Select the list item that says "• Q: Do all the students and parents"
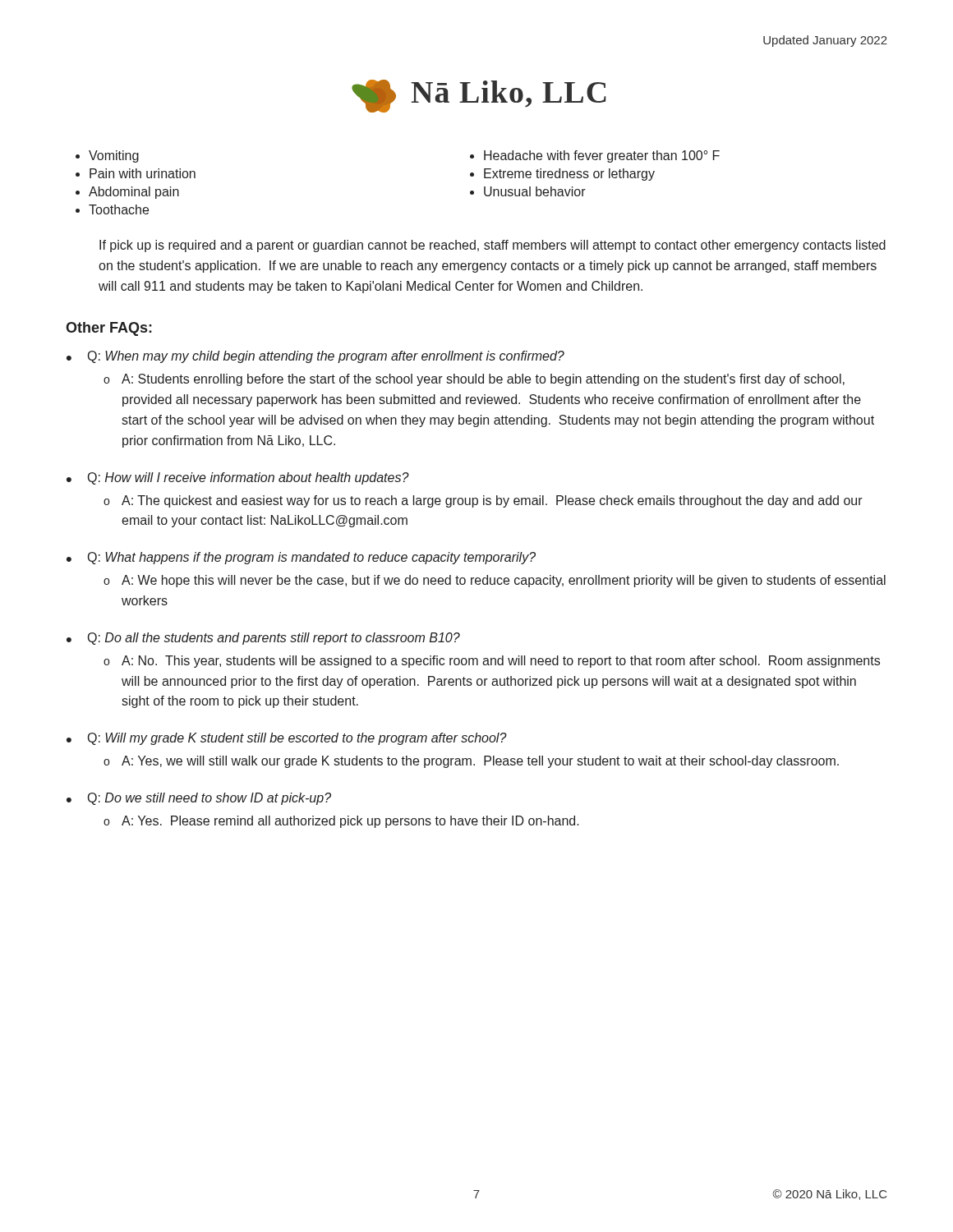The image size is (953, 1232). 476,671
